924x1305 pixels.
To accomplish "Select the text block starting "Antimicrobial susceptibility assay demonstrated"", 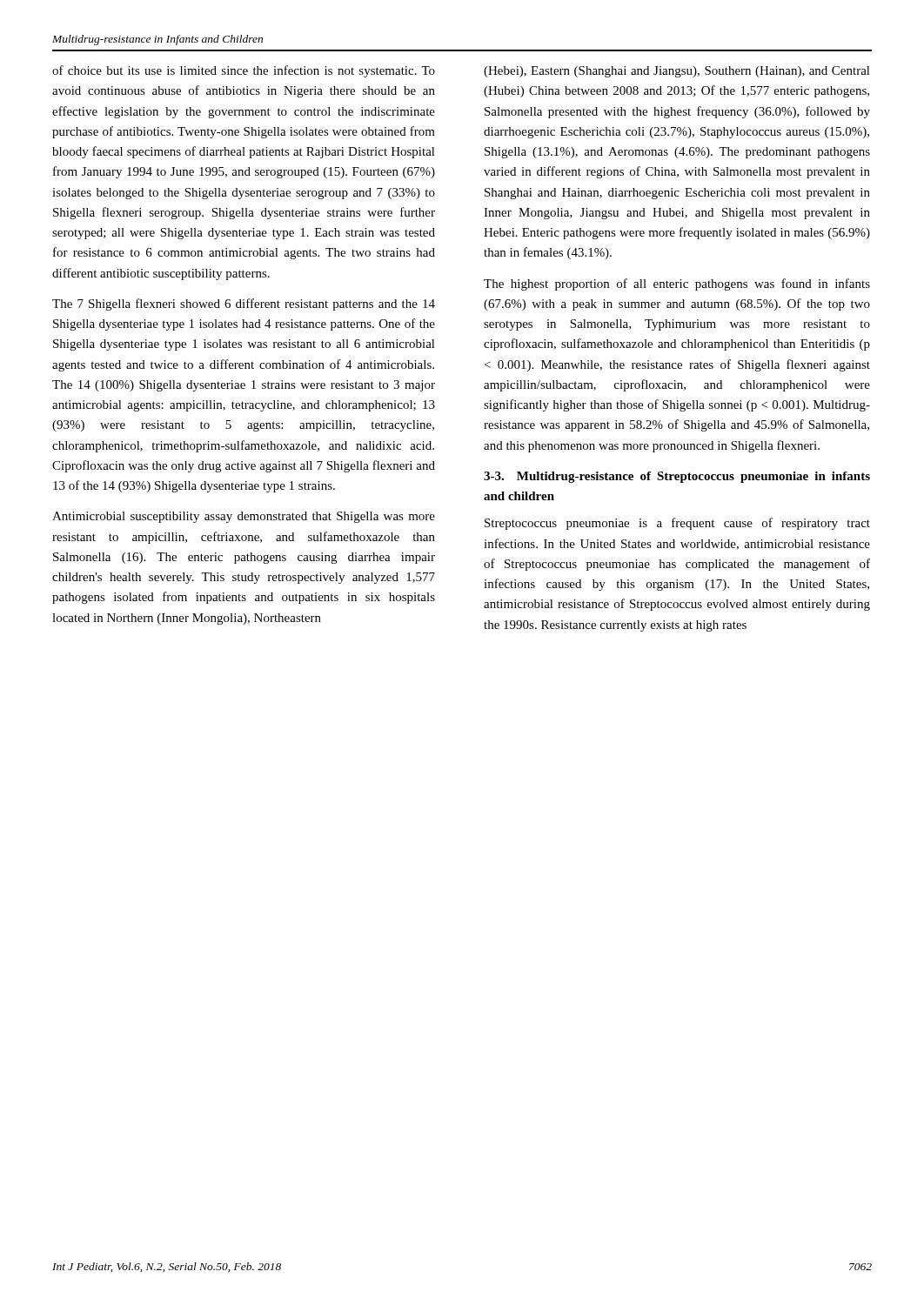I will (244, 567).
